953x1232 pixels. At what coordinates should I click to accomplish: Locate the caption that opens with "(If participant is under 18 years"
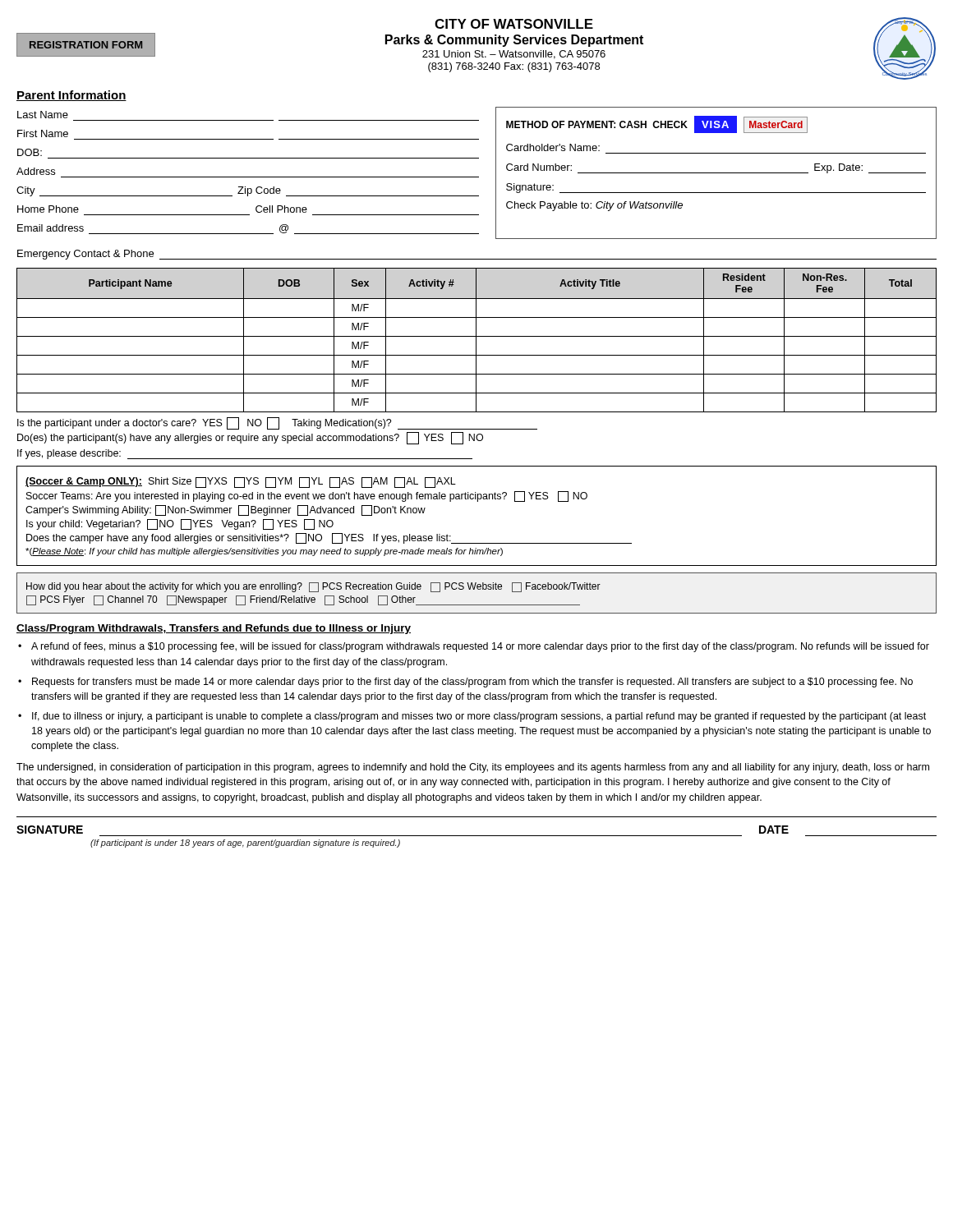(476, 842)
